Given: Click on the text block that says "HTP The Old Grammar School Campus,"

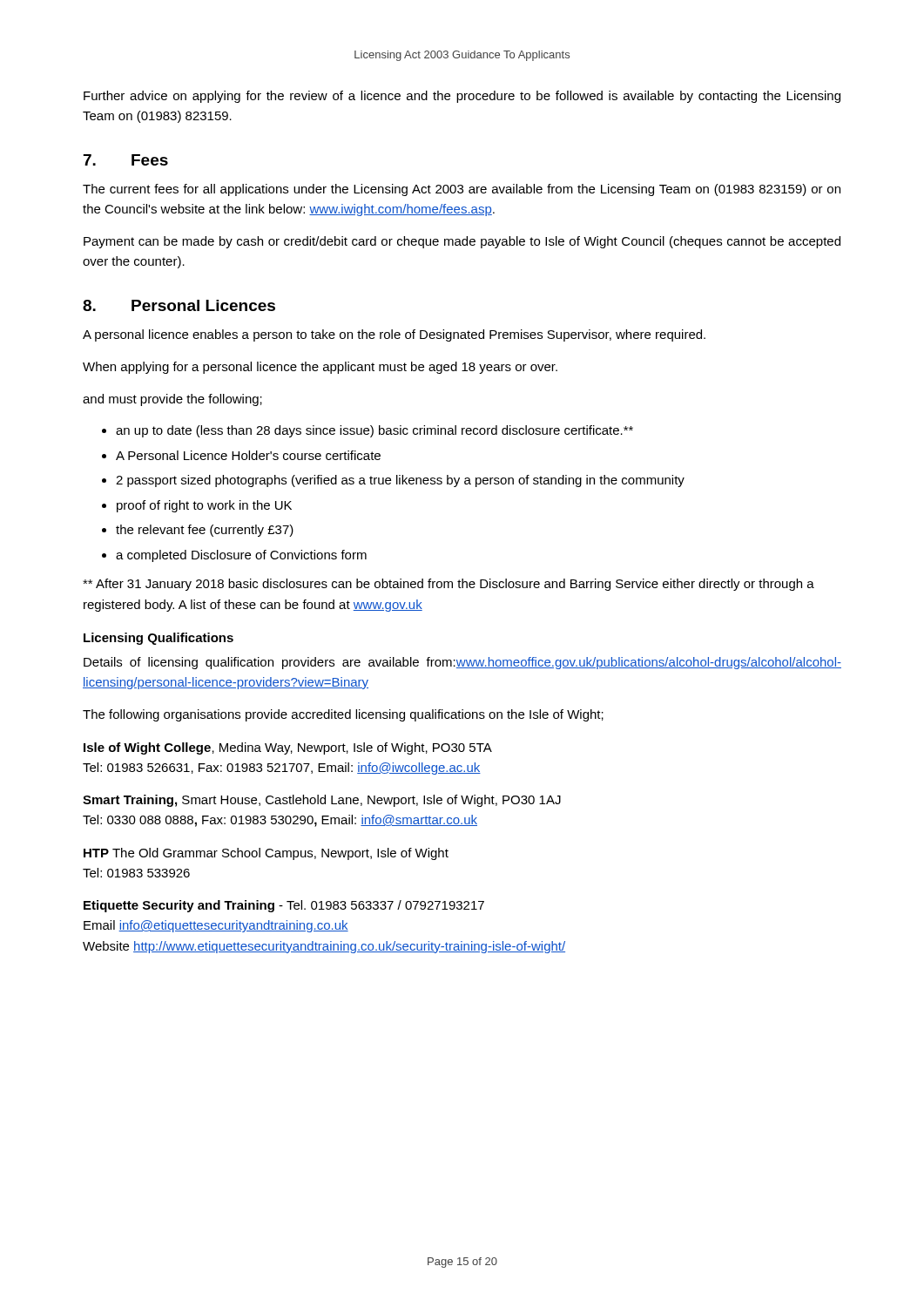Looking at the screenshot, I should tap(266, 862).
